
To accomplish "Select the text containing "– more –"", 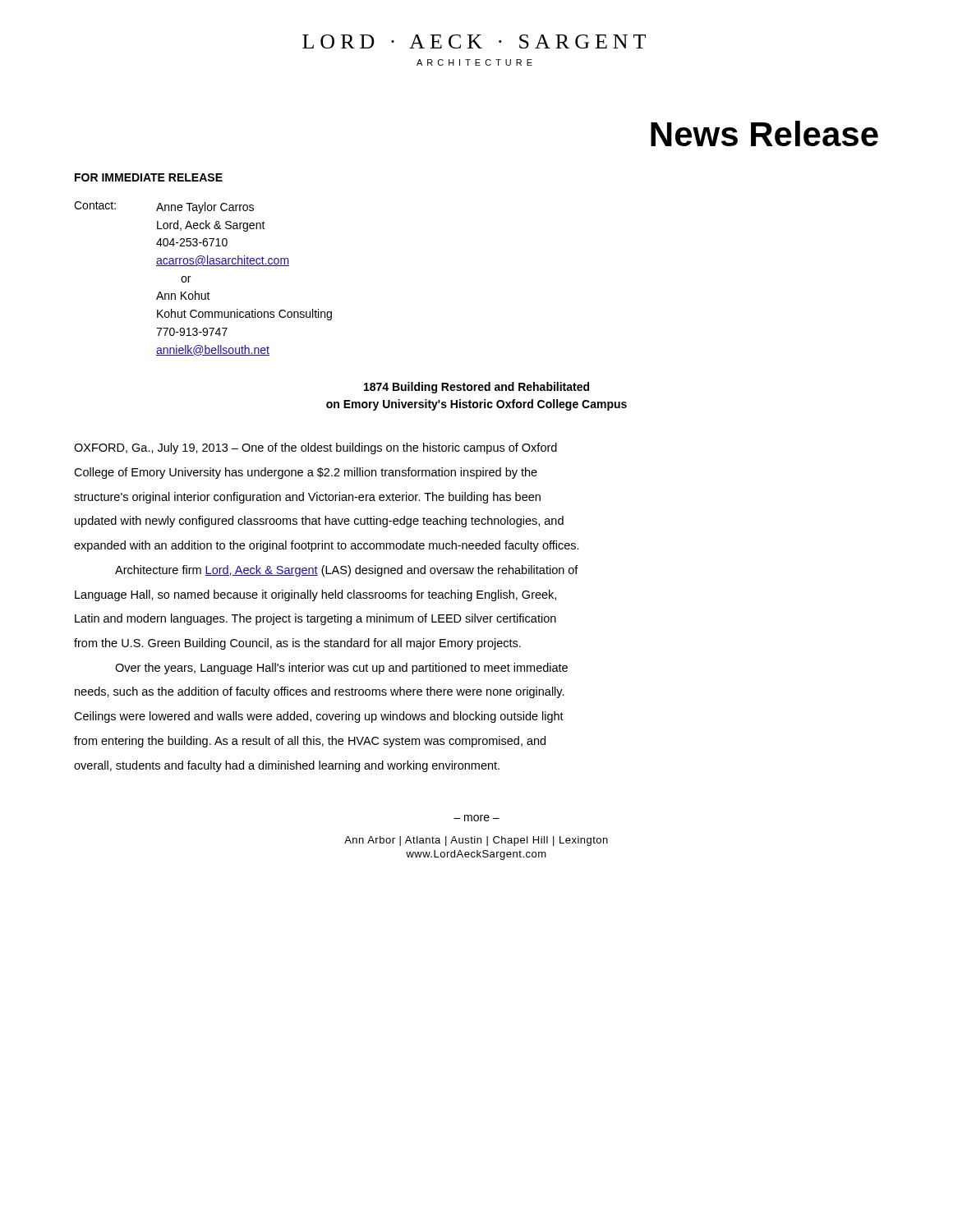I will pos(476,817).
